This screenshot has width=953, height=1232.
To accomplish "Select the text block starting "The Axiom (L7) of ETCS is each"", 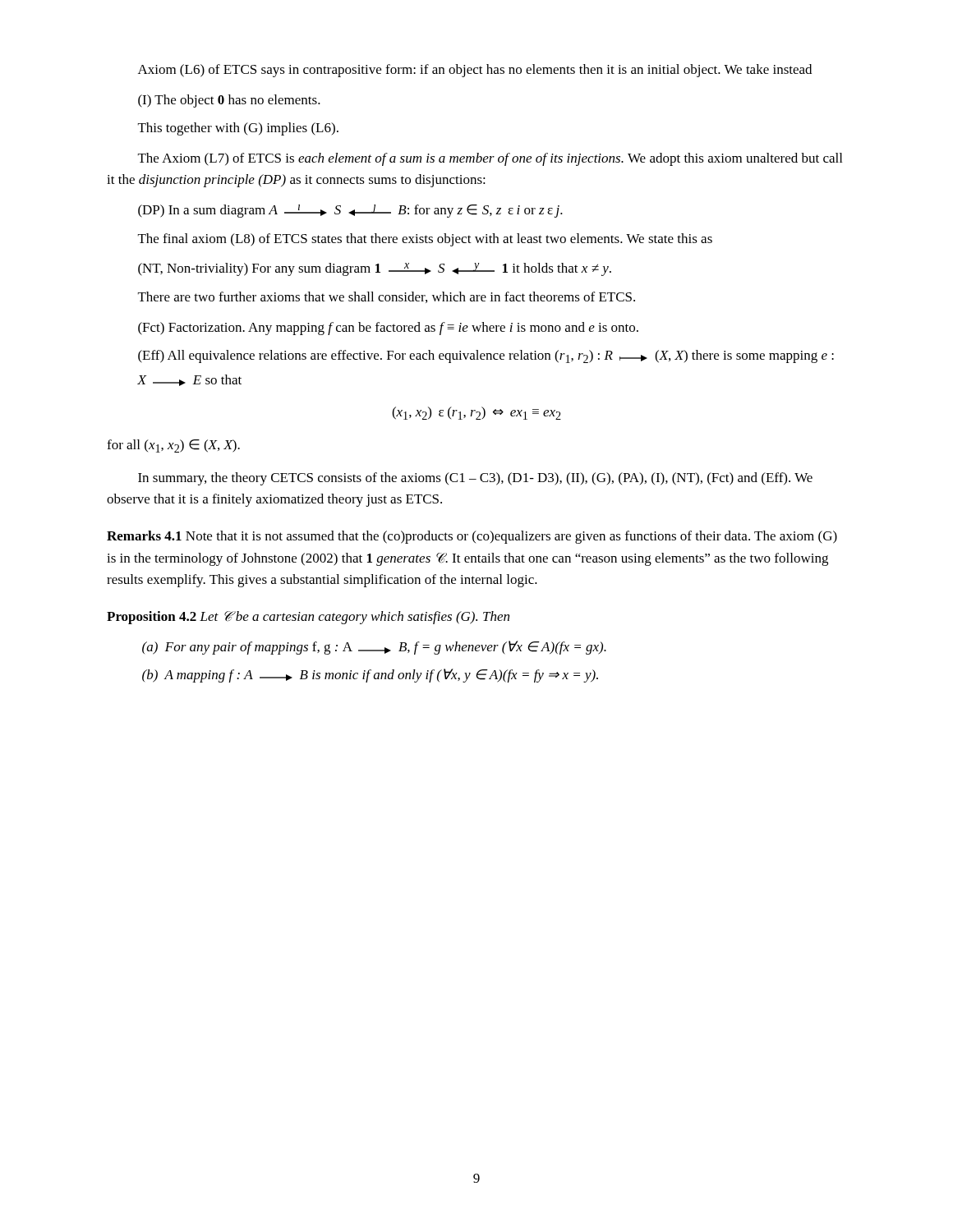I will pyautogui.click(x=476, y=169).
